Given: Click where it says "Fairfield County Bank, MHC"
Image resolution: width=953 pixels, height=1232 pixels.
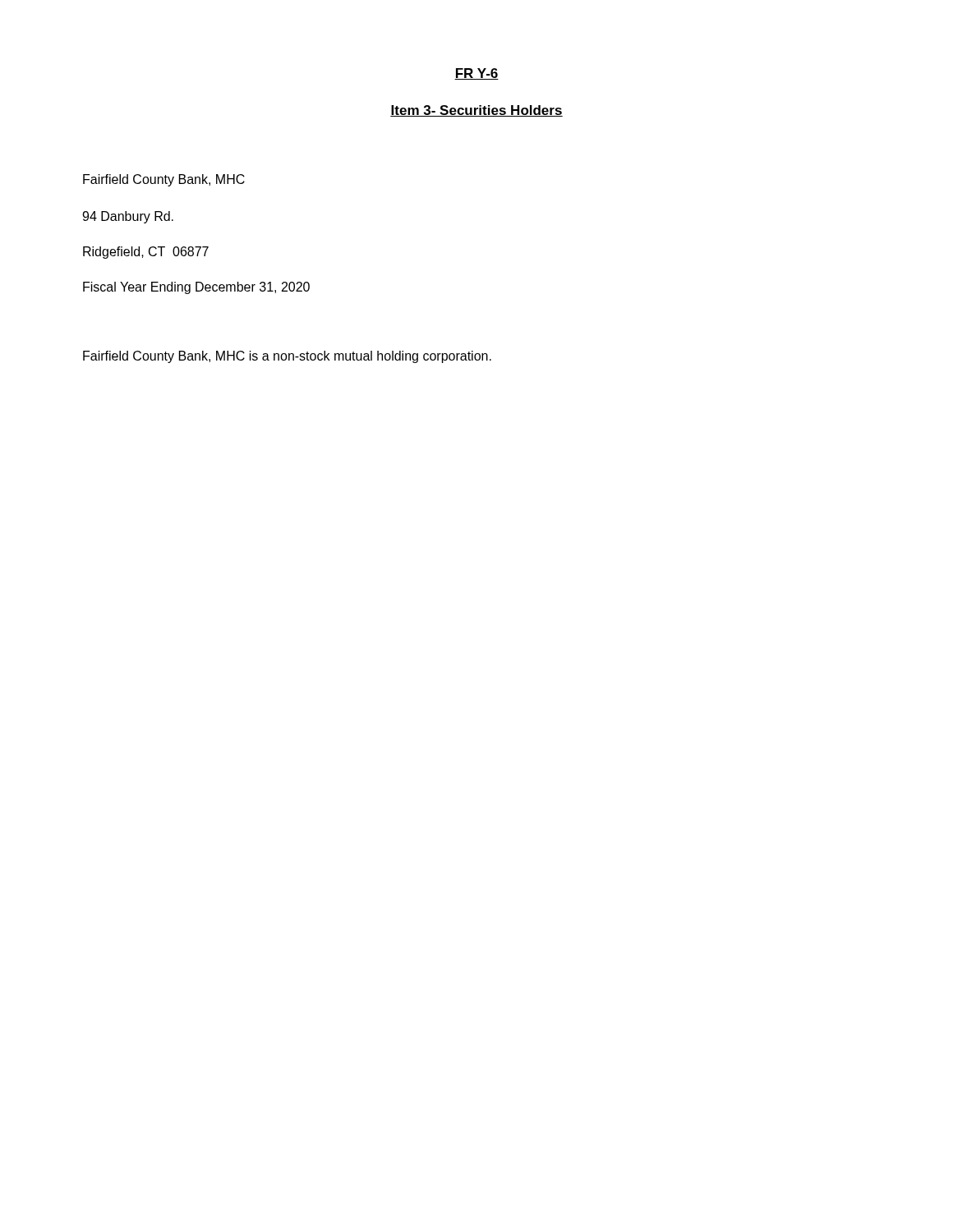Looking at the screenshot, I should [x=164, y=179].
